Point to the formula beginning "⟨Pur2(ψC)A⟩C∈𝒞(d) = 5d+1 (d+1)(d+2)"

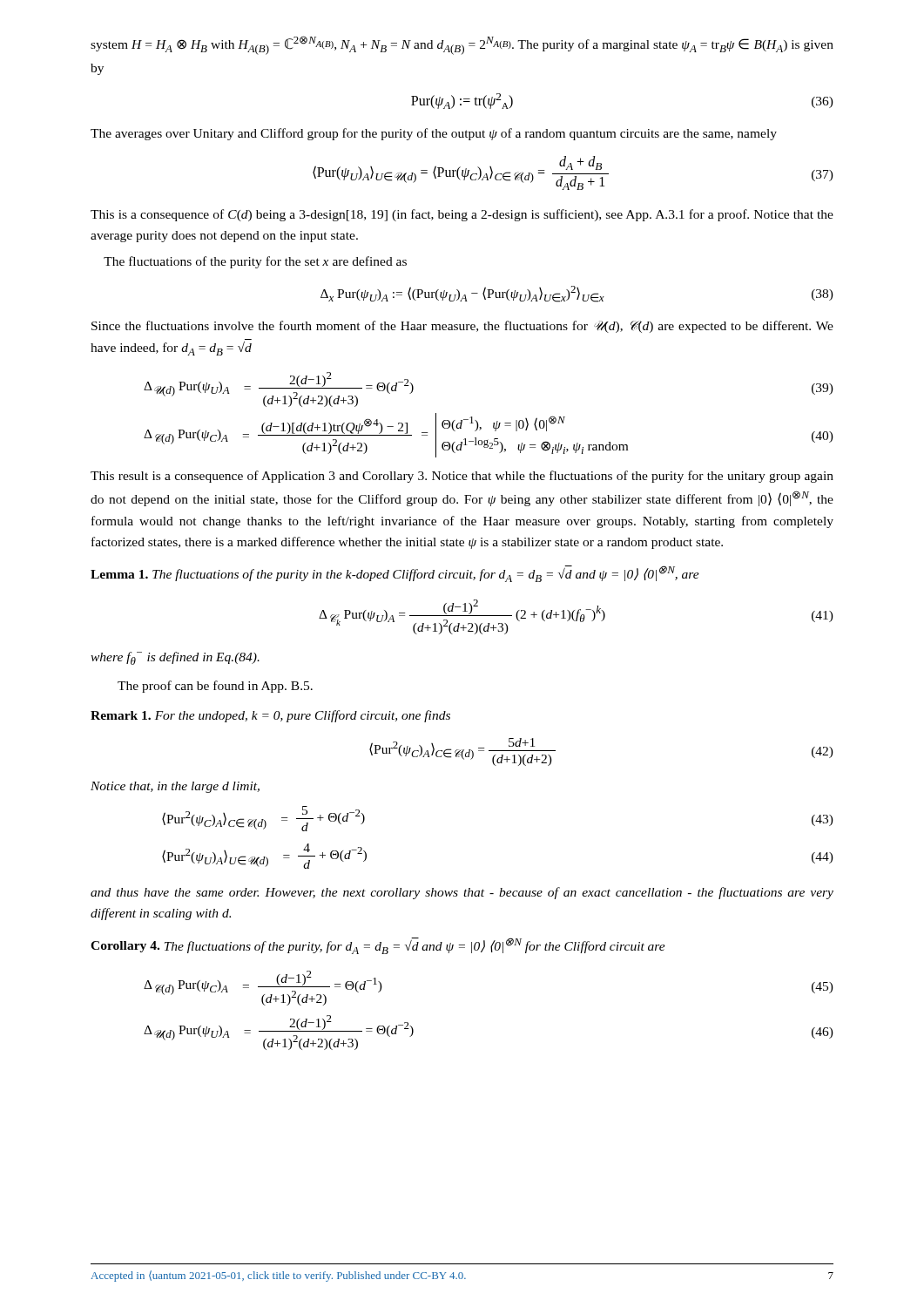tap(432, 752)
